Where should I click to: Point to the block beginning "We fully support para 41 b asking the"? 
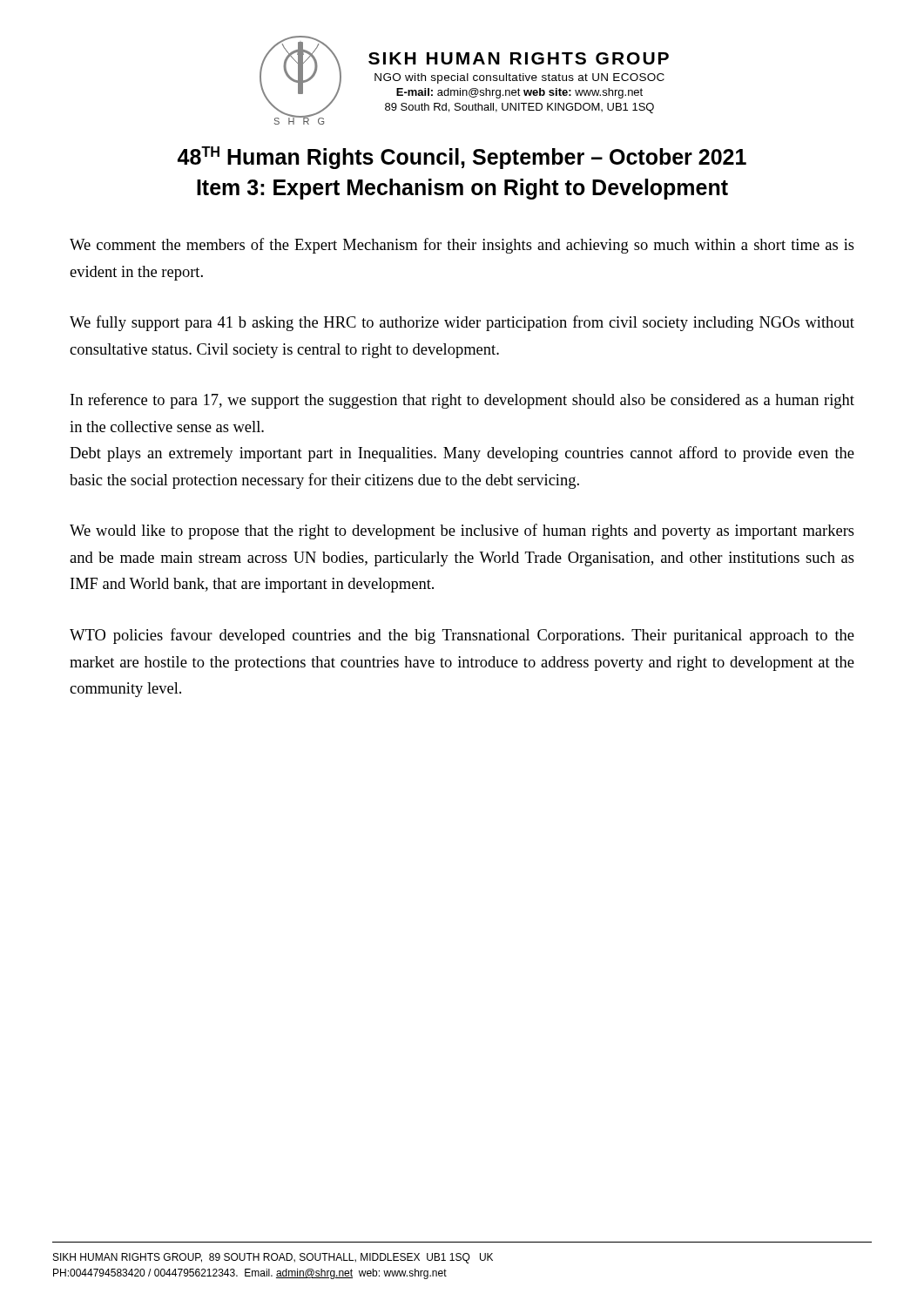click(462, 336)
